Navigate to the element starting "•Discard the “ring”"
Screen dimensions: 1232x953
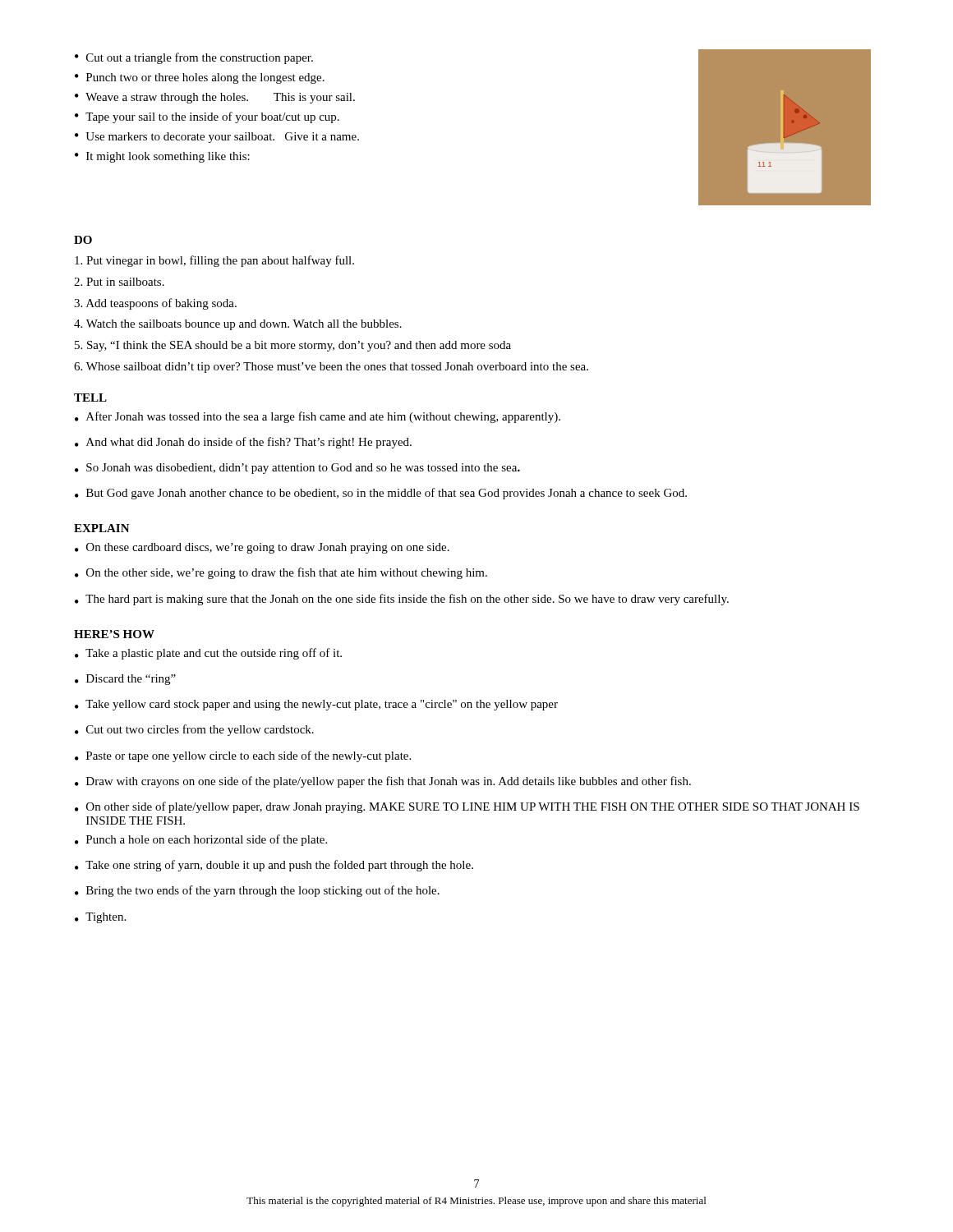click(125, 682)
